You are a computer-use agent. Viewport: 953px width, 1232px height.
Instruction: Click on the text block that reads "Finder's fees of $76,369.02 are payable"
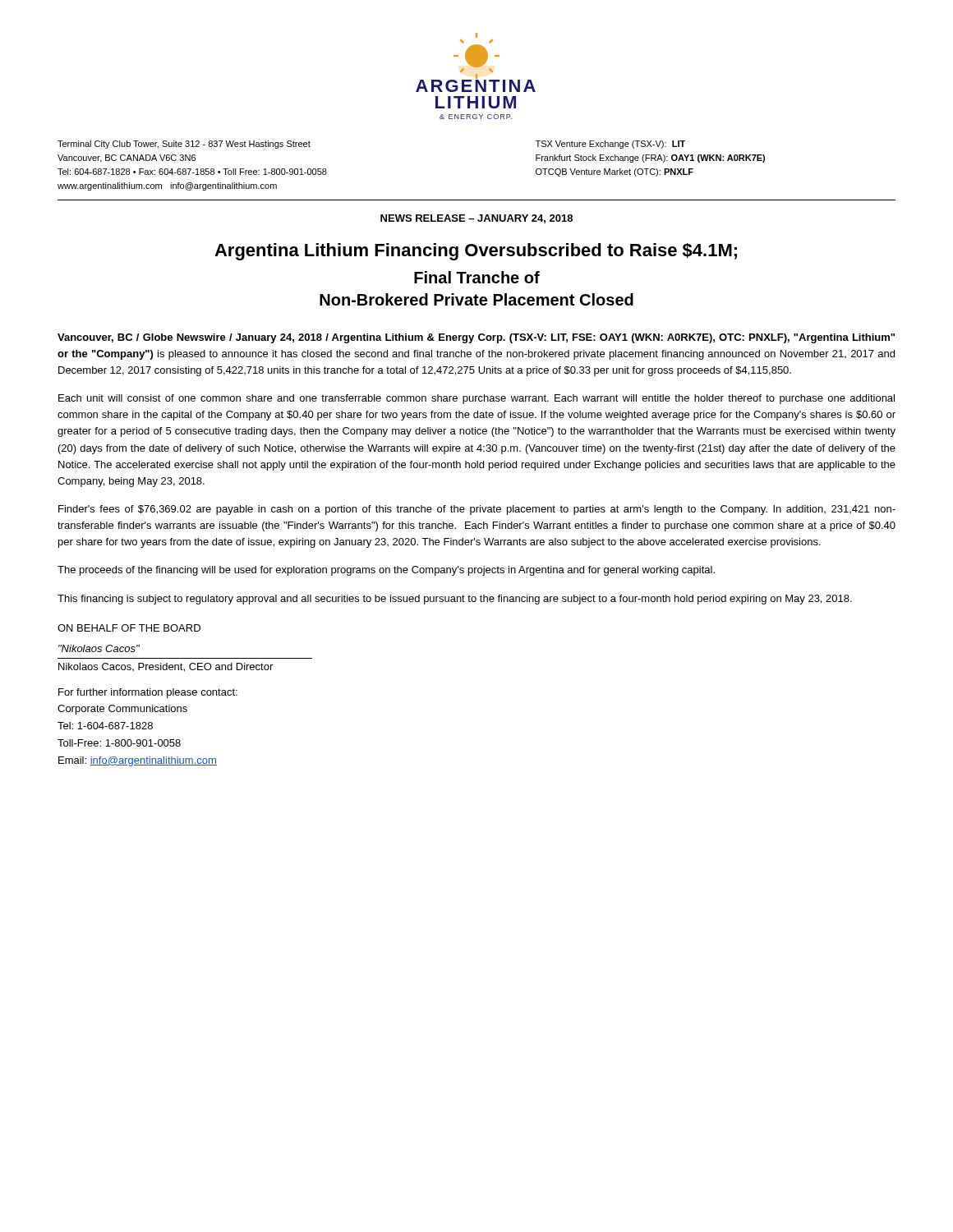tap(476, 525)
